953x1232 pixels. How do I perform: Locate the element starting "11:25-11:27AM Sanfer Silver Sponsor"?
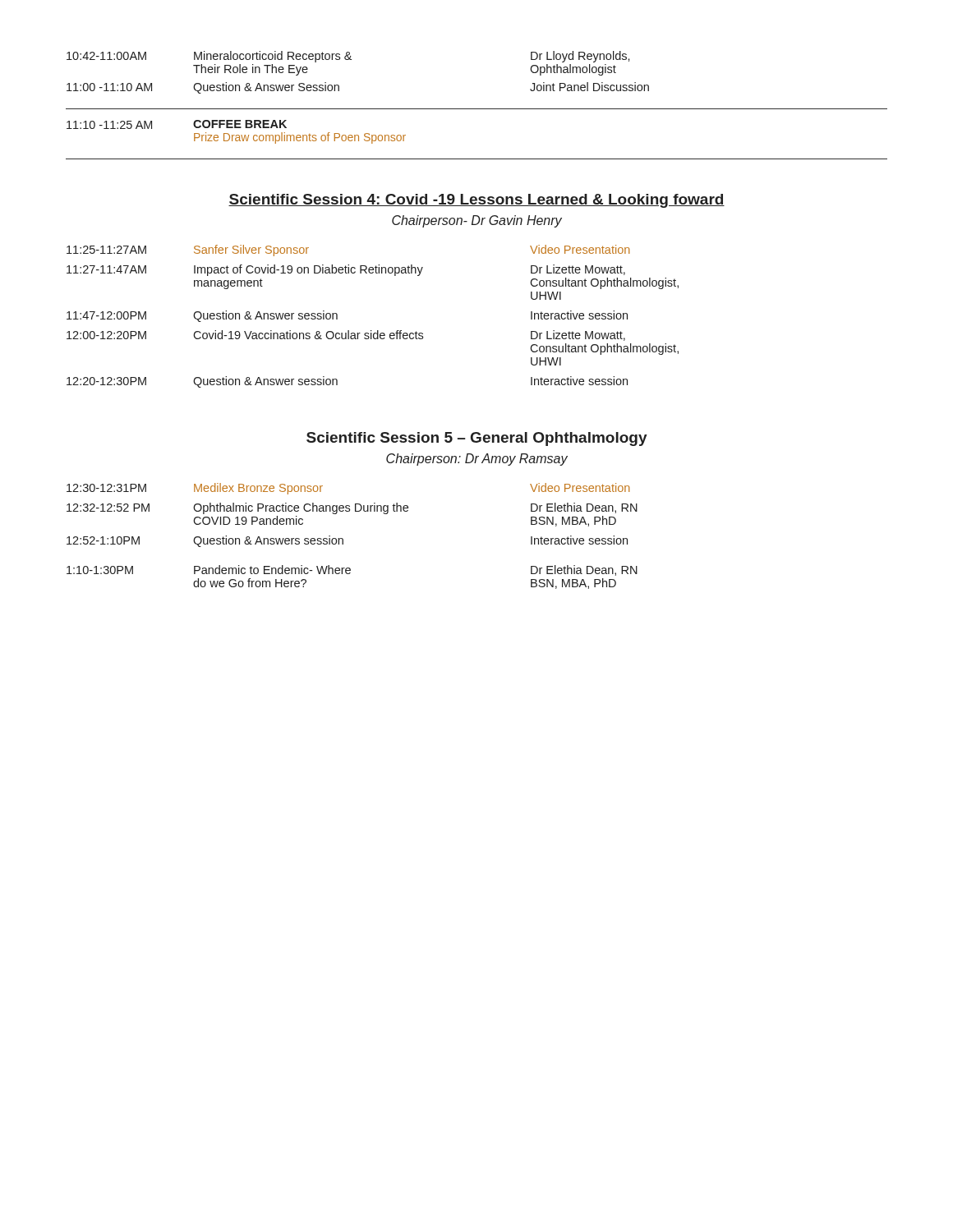(103, 250)
